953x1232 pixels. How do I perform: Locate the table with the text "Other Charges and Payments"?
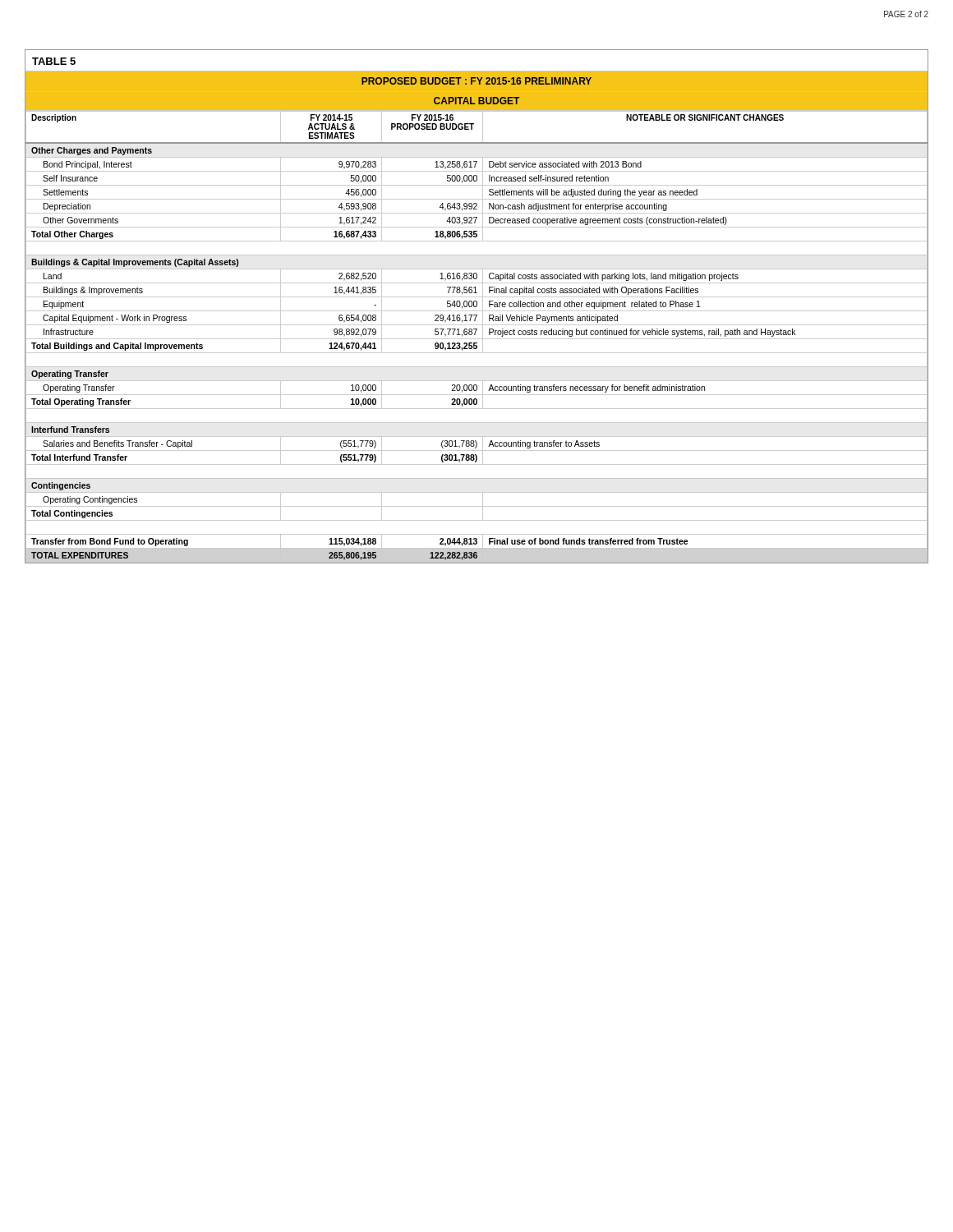476,337
